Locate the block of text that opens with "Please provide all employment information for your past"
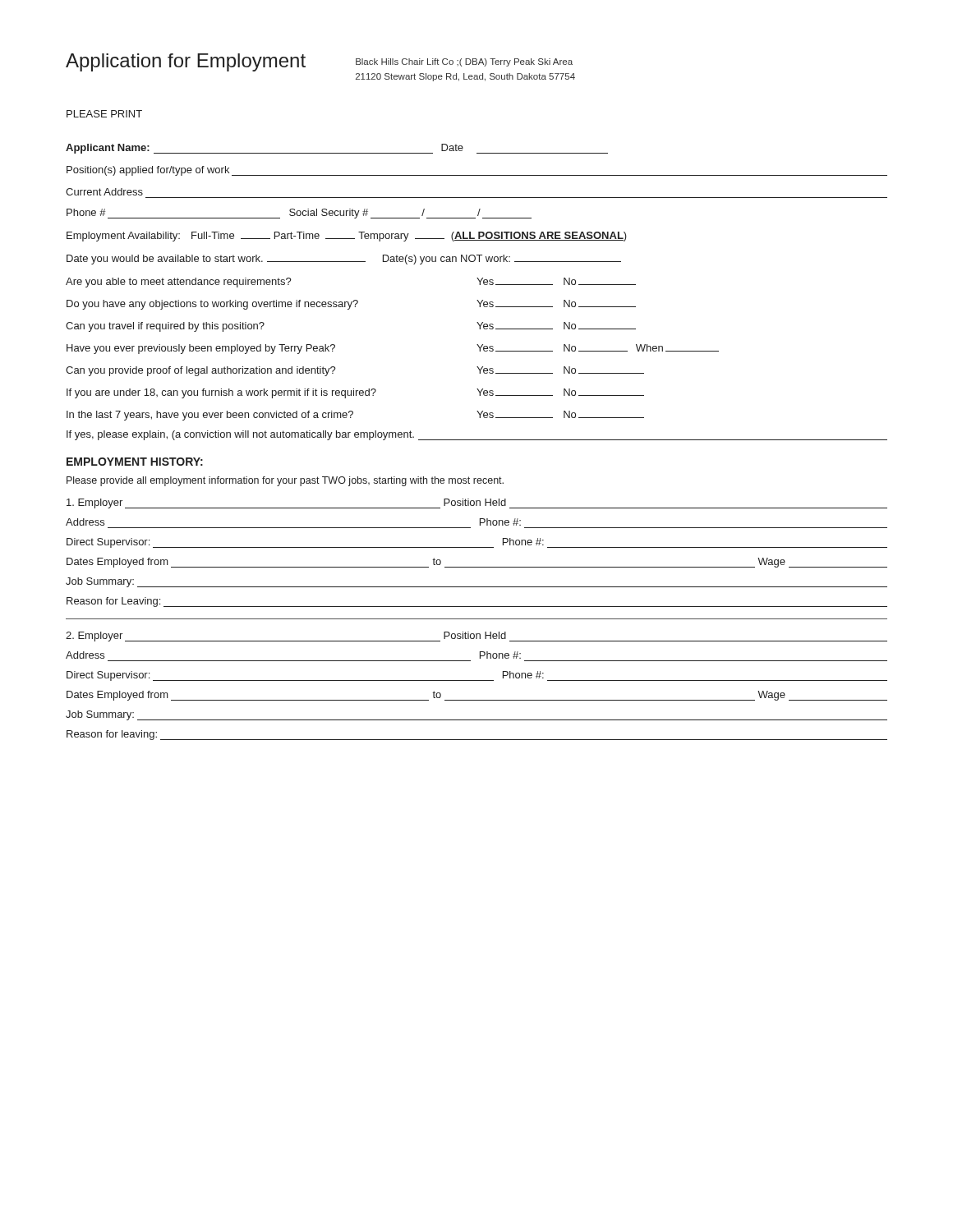Viewport: 953px width, 1232px height. point(285,480)
